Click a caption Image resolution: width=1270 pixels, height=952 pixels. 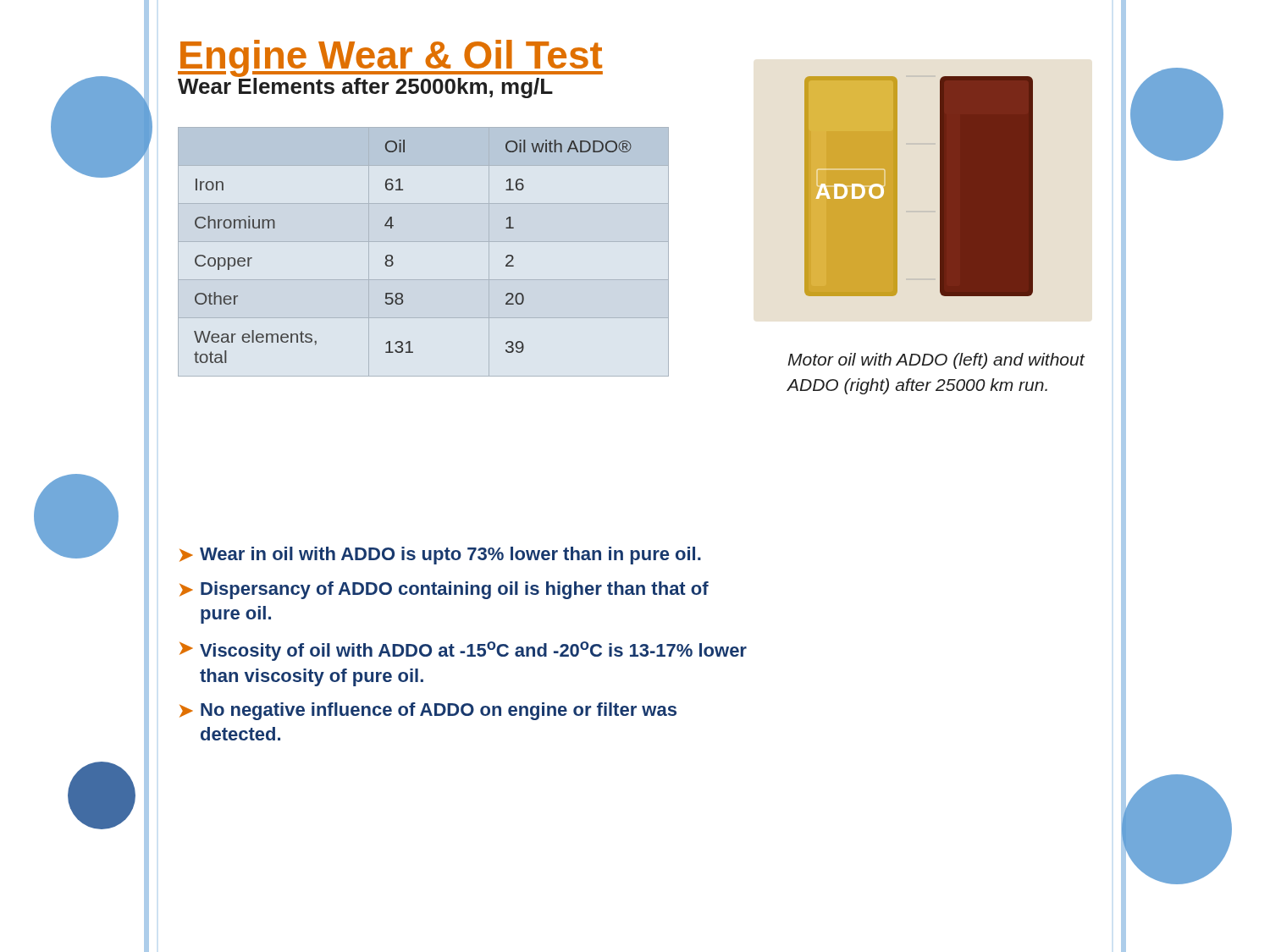pyautogui.click(x=940, y=373)
